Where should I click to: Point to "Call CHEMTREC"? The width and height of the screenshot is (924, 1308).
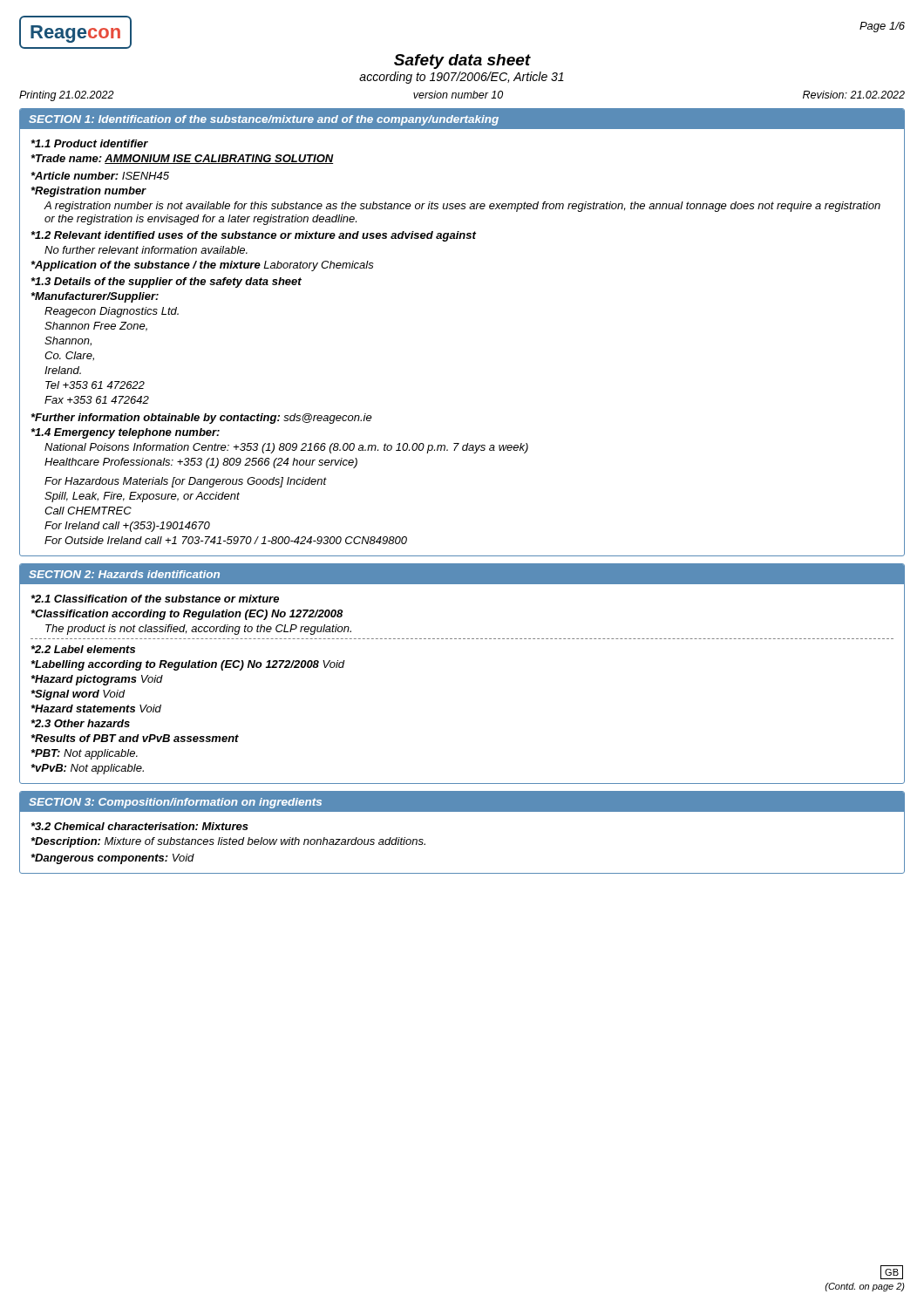88,511
